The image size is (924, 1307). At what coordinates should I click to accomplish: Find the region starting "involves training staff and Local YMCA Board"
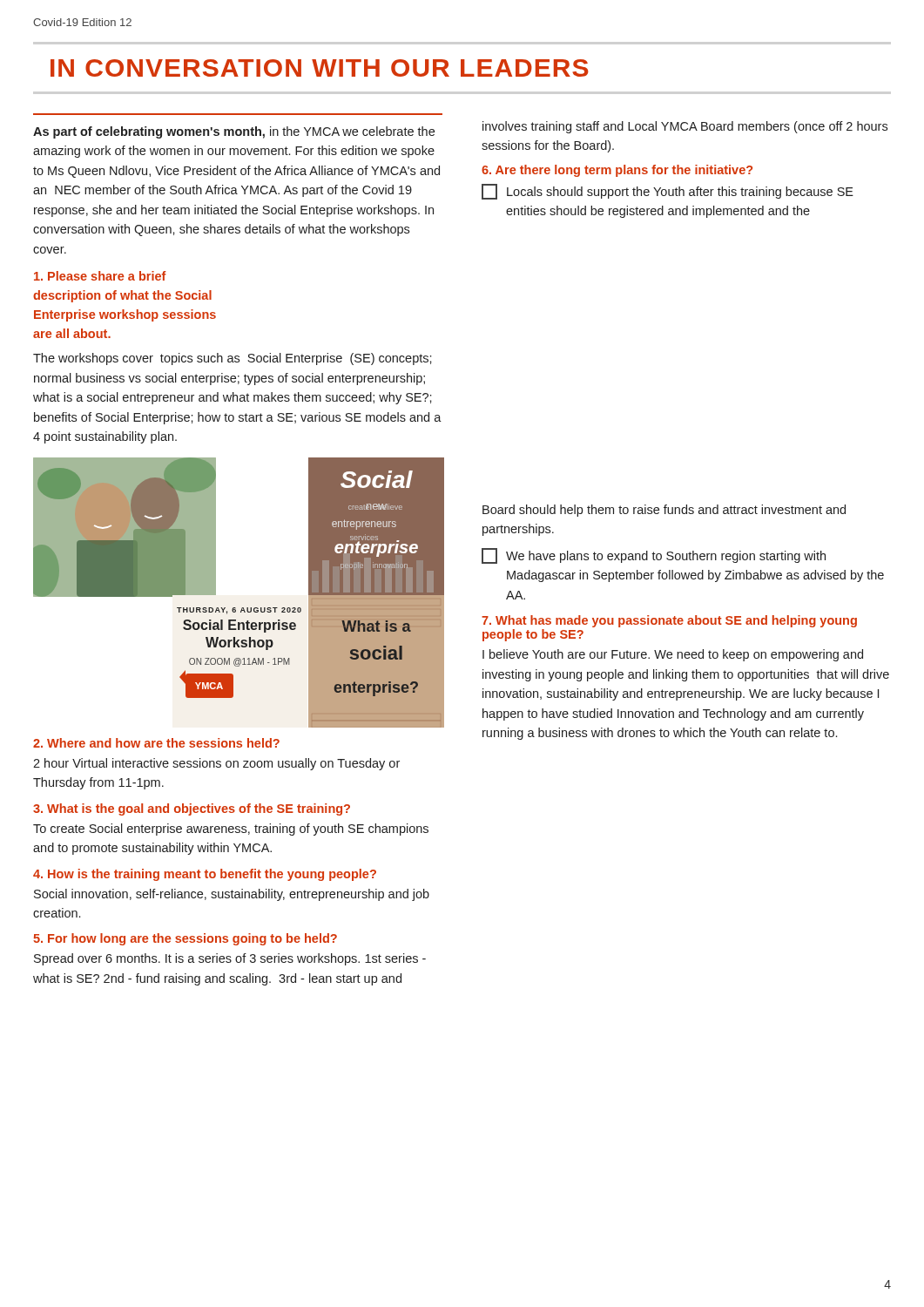point(685,136)
